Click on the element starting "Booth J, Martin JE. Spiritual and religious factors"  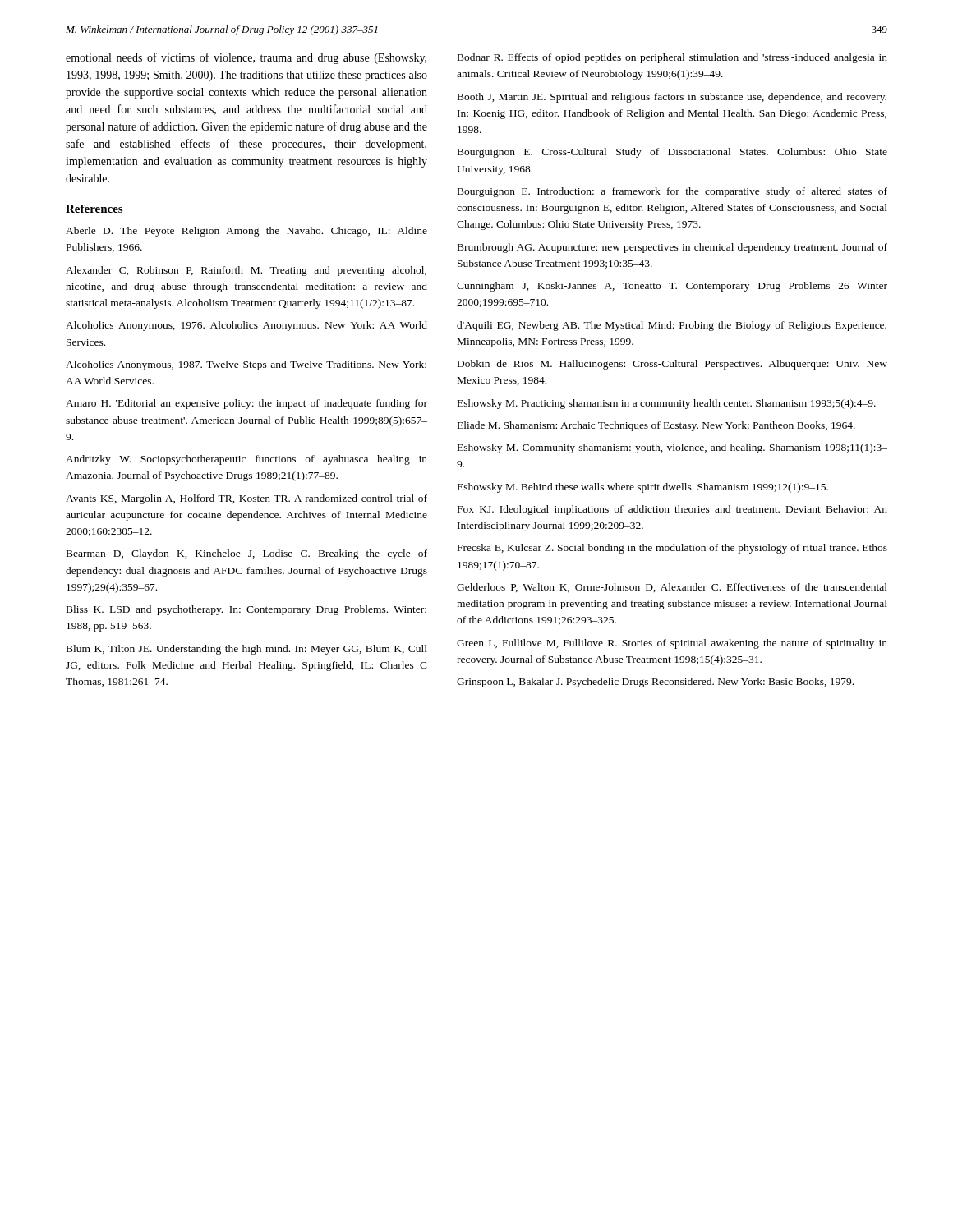pos(672,113)
